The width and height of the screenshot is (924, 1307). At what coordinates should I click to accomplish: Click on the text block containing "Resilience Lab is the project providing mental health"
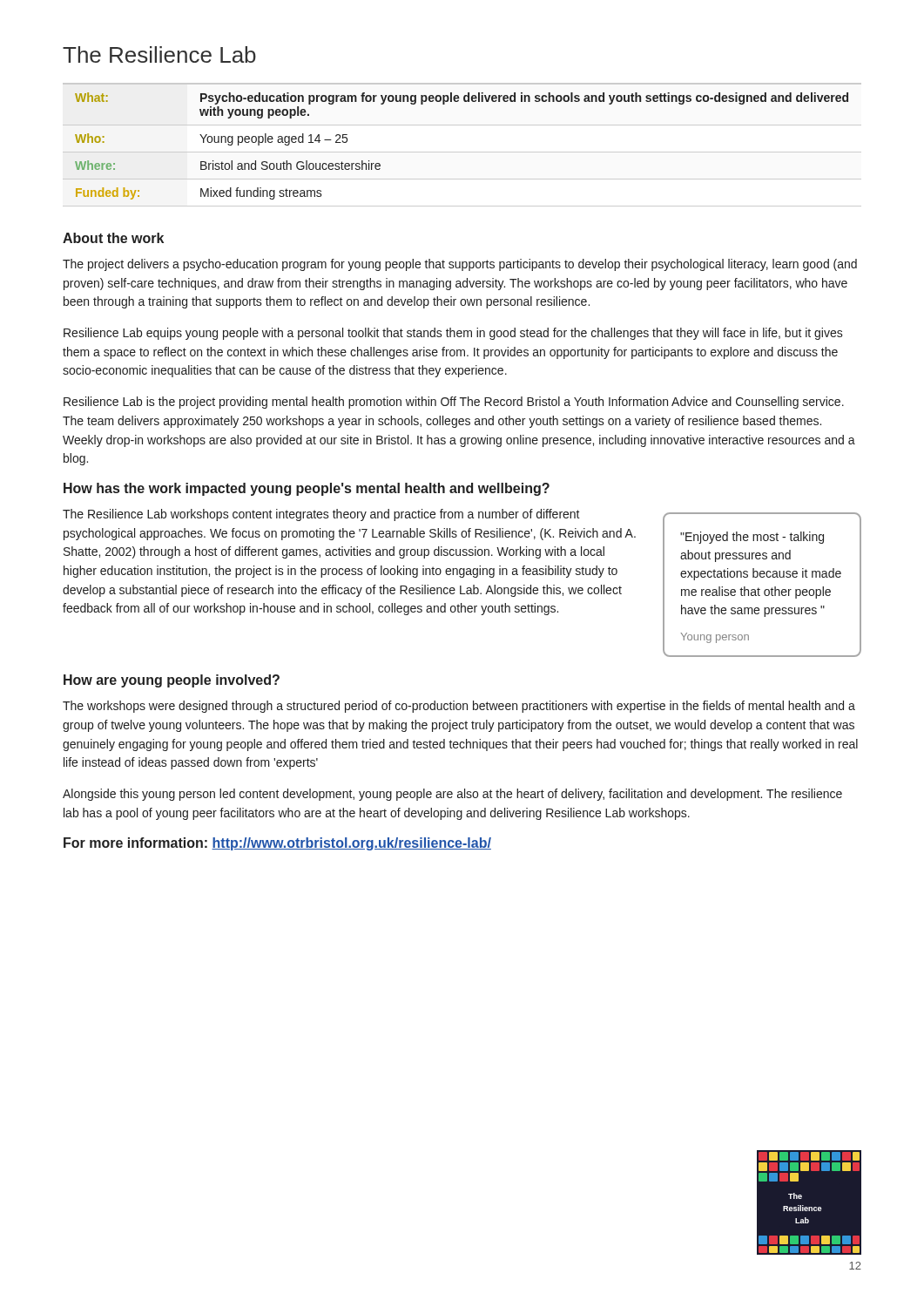[462, 431]
